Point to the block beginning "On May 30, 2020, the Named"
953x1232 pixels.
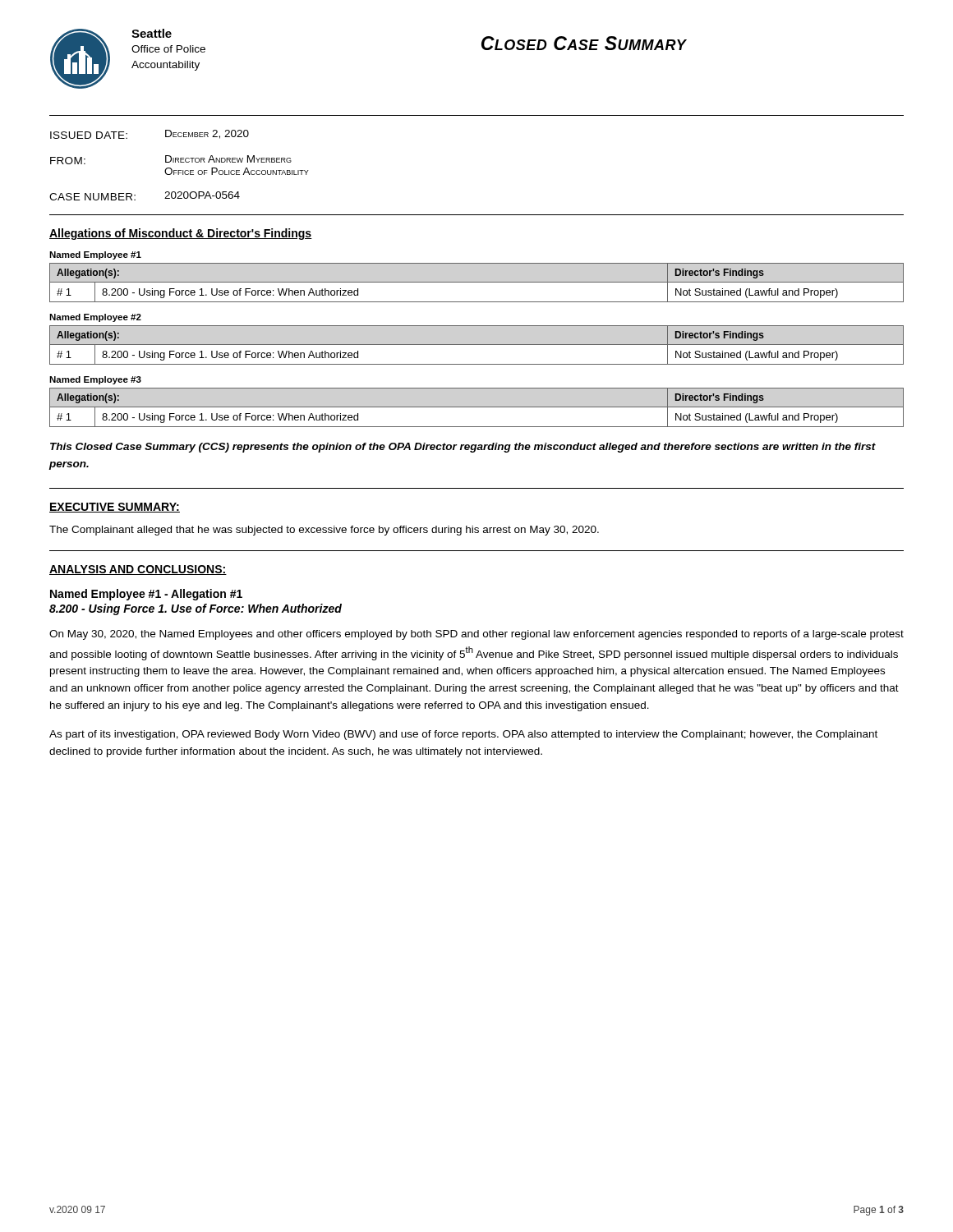[x=476, y=669]
